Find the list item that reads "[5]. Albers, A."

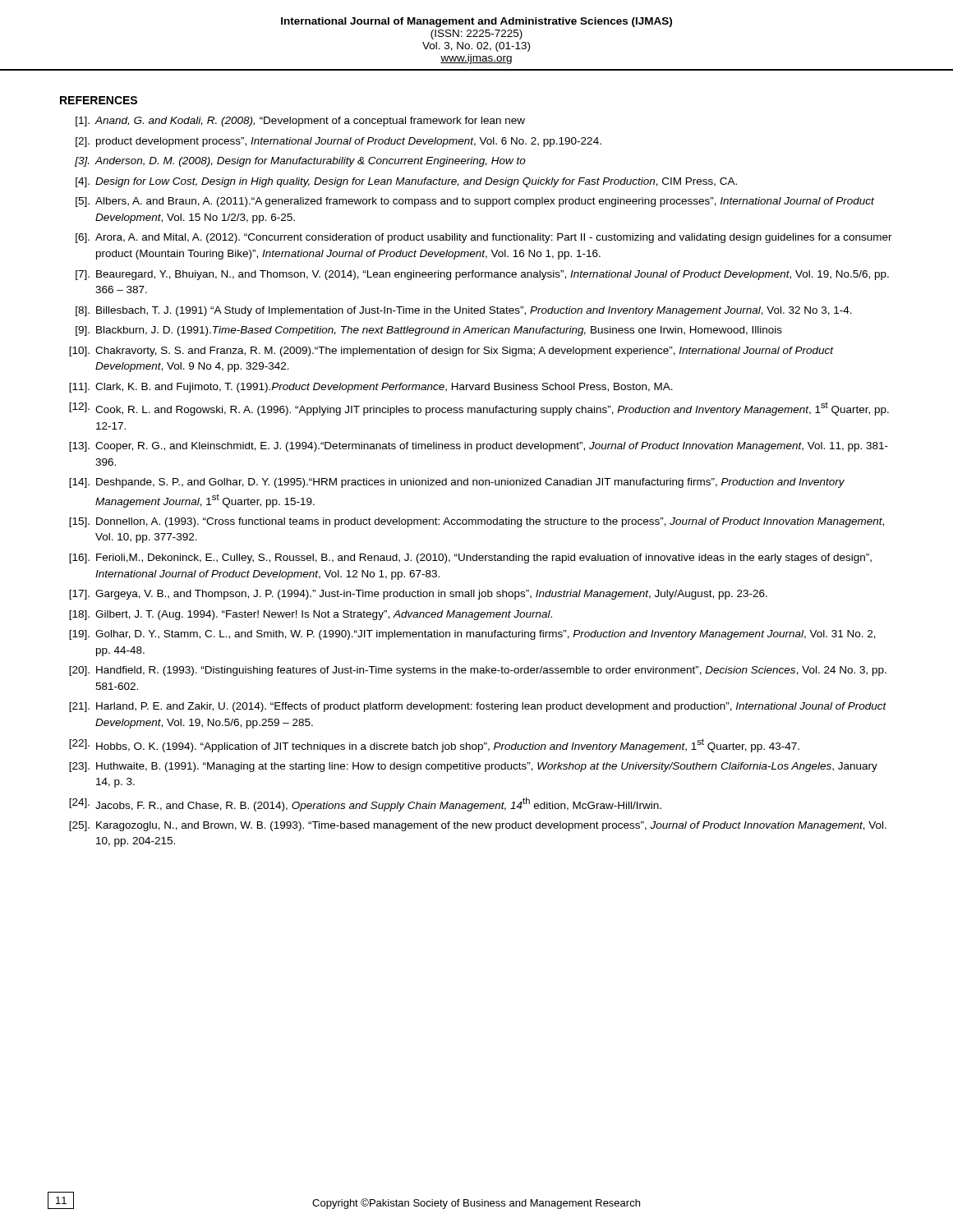(x=476, y=209)
